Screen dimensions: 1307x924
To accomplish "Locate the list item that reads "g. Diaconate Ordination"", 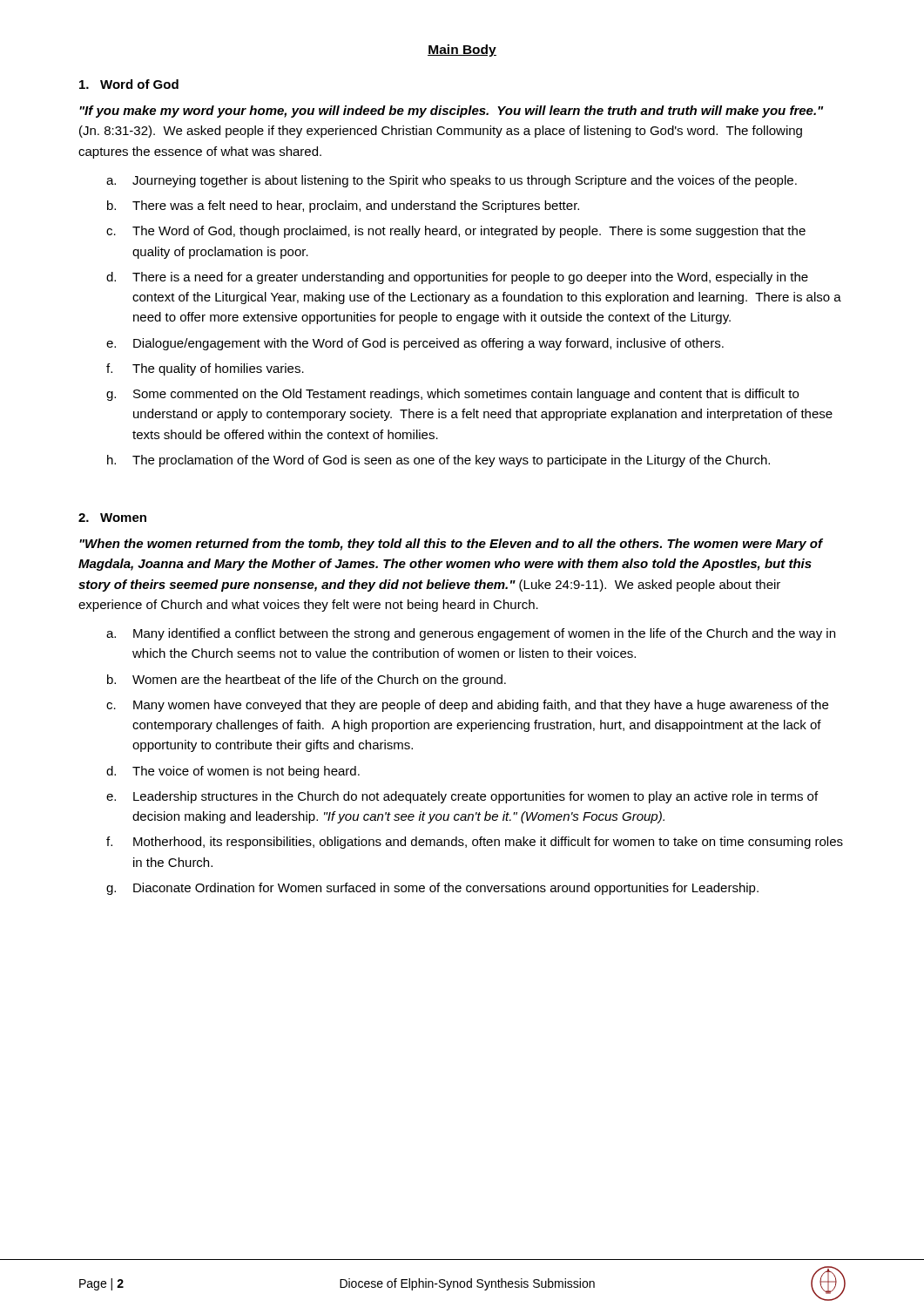I will 476,887.
